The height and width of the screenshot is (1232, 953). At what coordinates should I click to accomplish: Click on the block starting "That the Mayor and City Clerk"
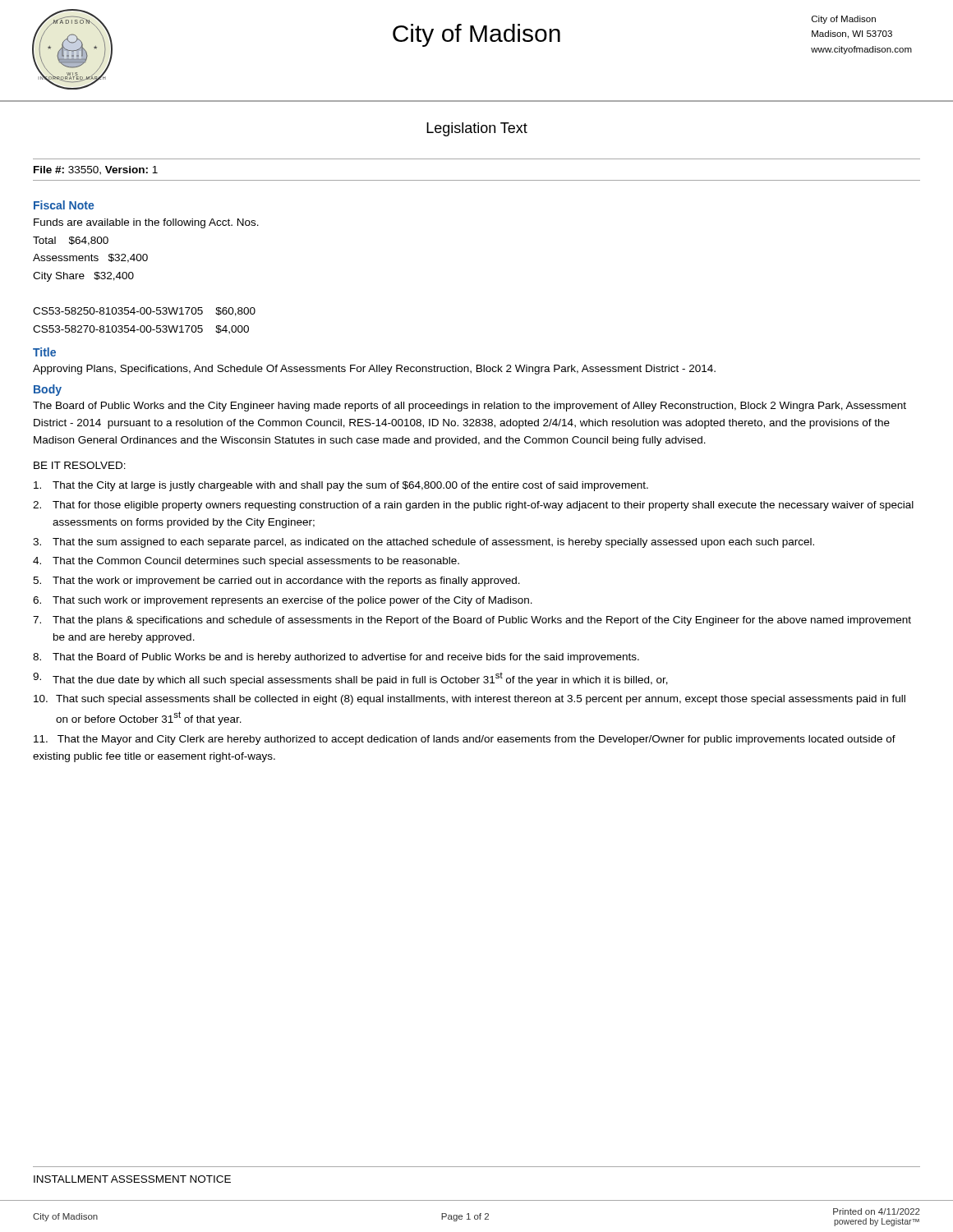tap(464, 747)
